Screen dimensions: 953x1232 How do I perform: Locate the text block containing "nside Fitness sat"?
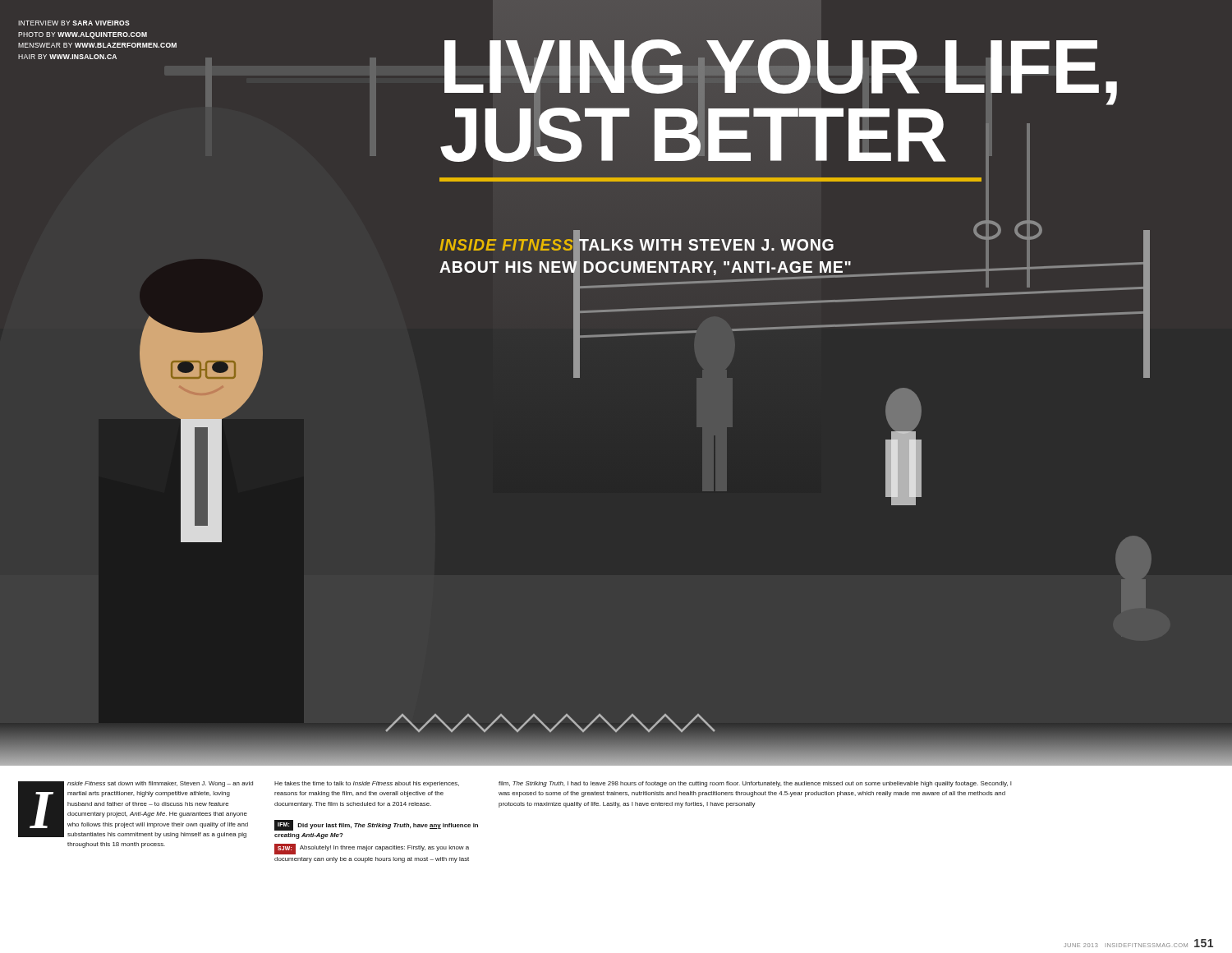pos(160,814)
